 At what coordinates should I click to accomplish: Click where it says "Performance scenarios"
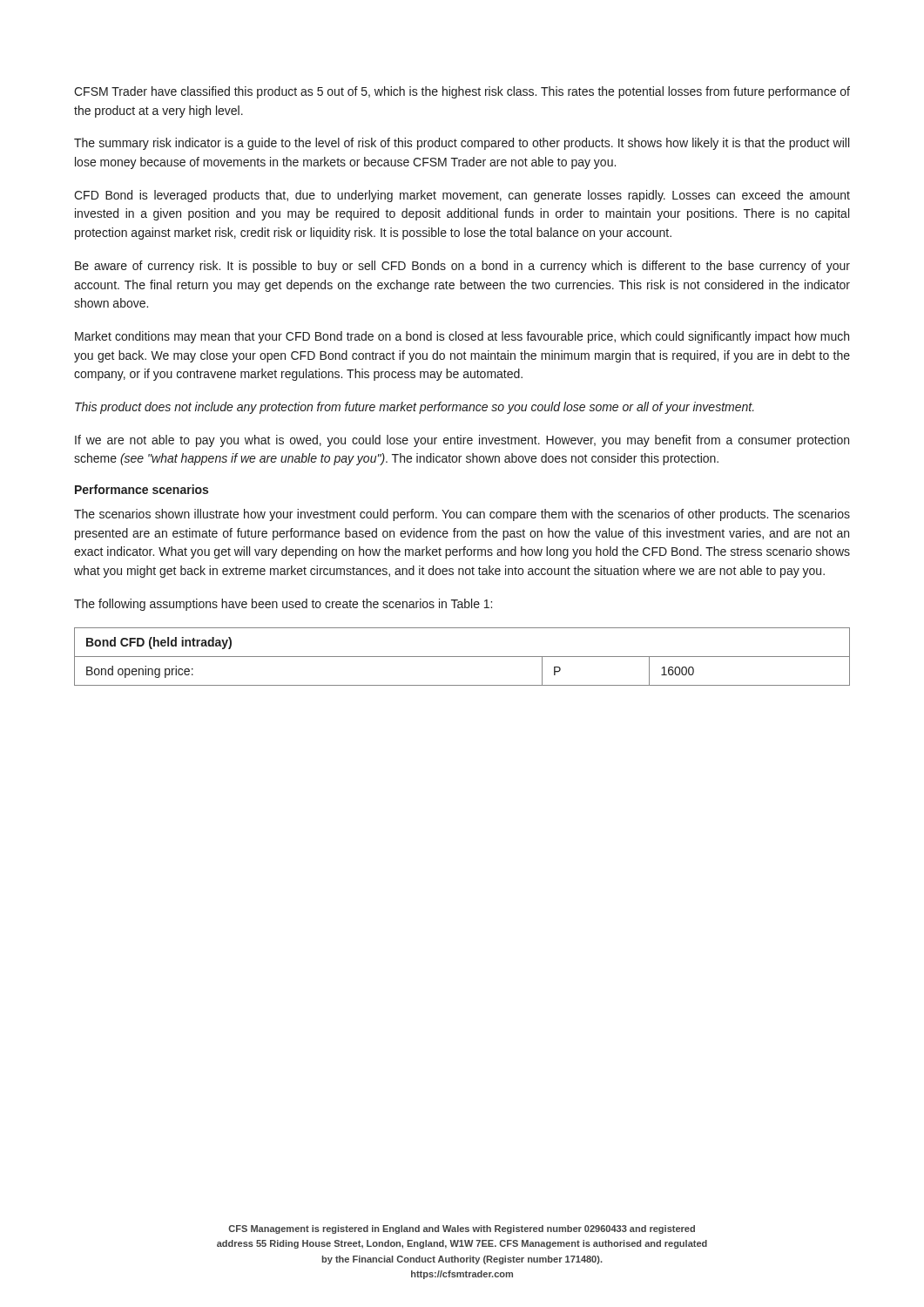pos(141,490)
